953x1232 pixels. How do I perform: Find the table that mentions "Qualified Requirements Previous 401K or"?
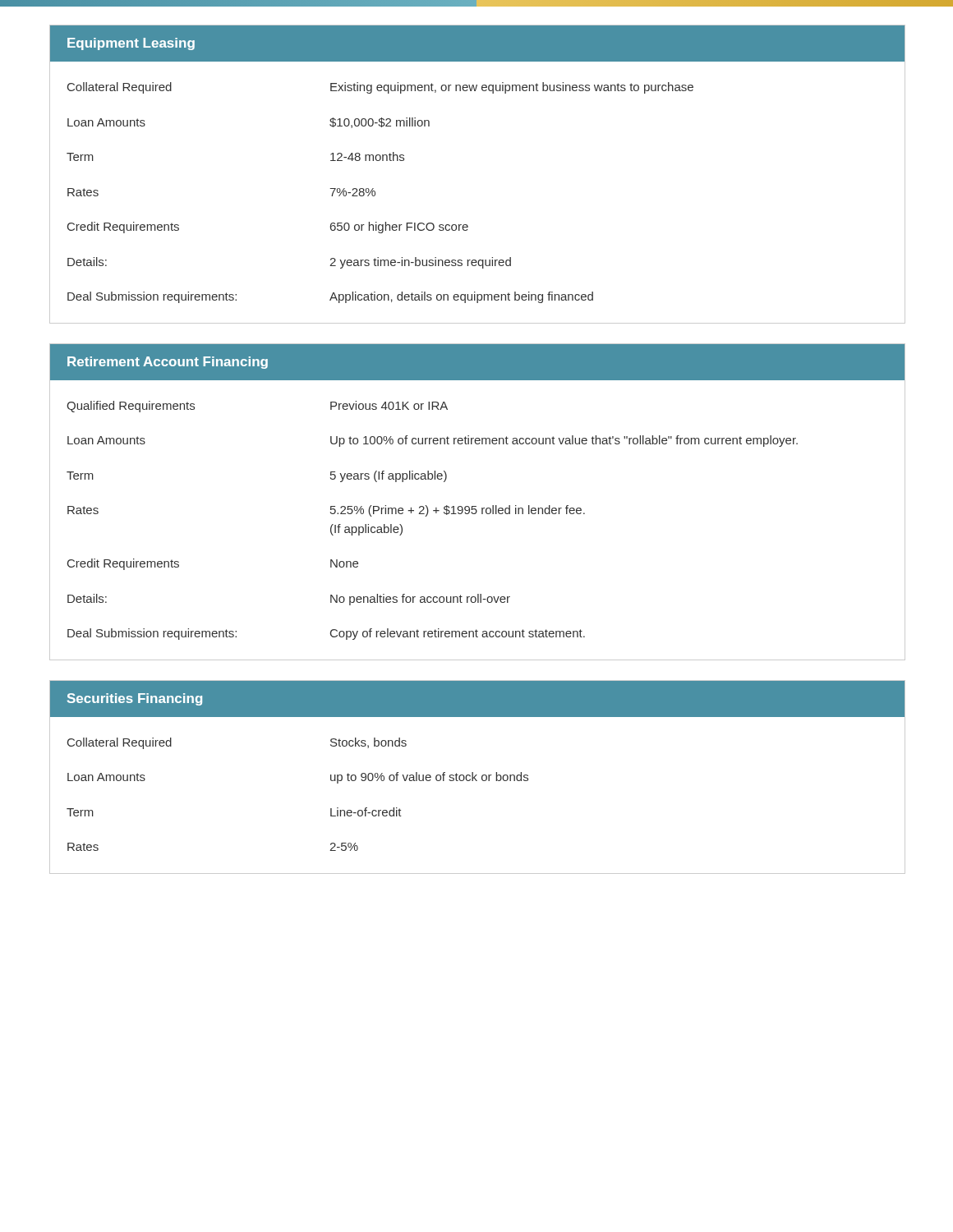(x=477, y=519)
